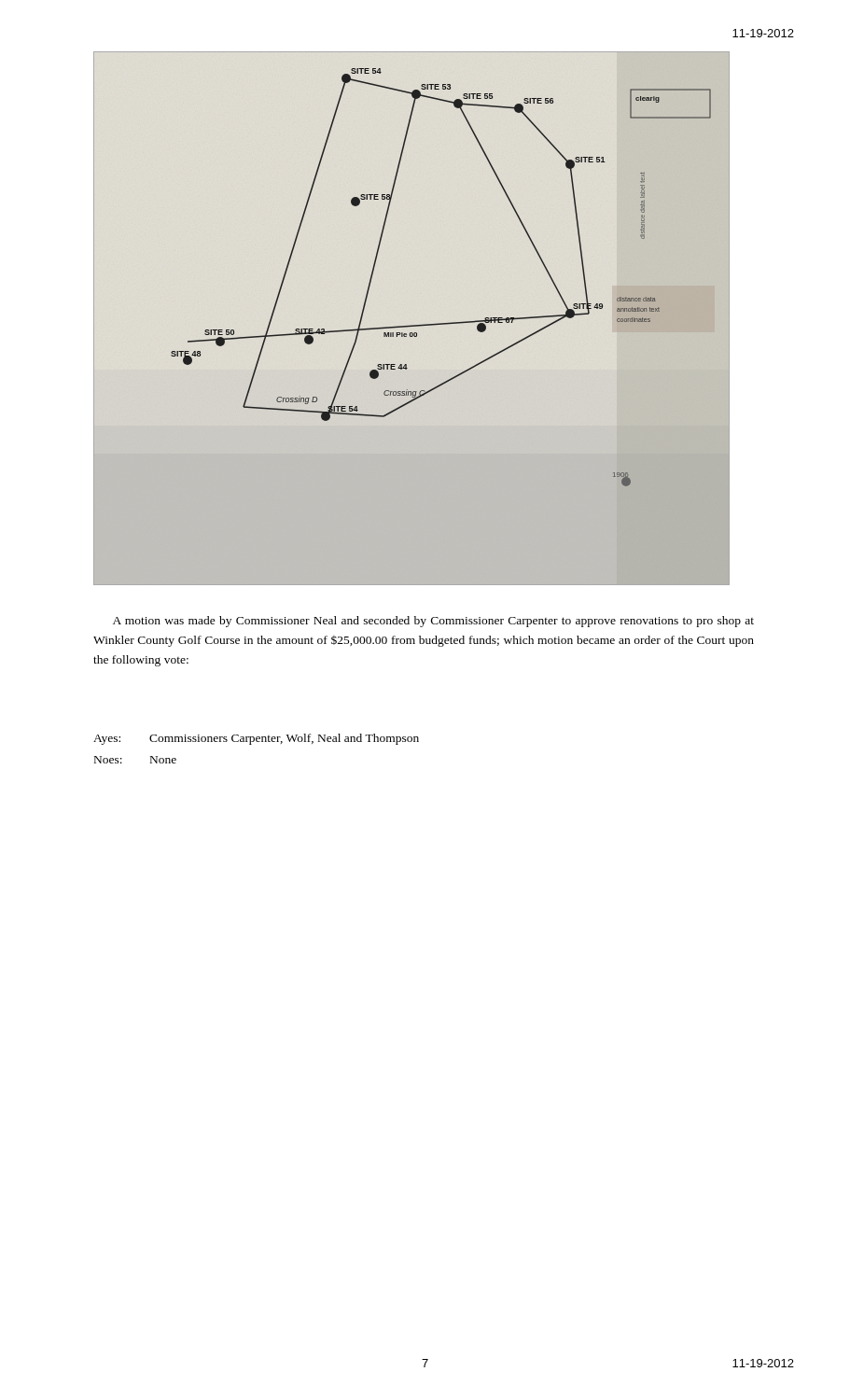
Task: Locate the map
Action: point(411,318)
